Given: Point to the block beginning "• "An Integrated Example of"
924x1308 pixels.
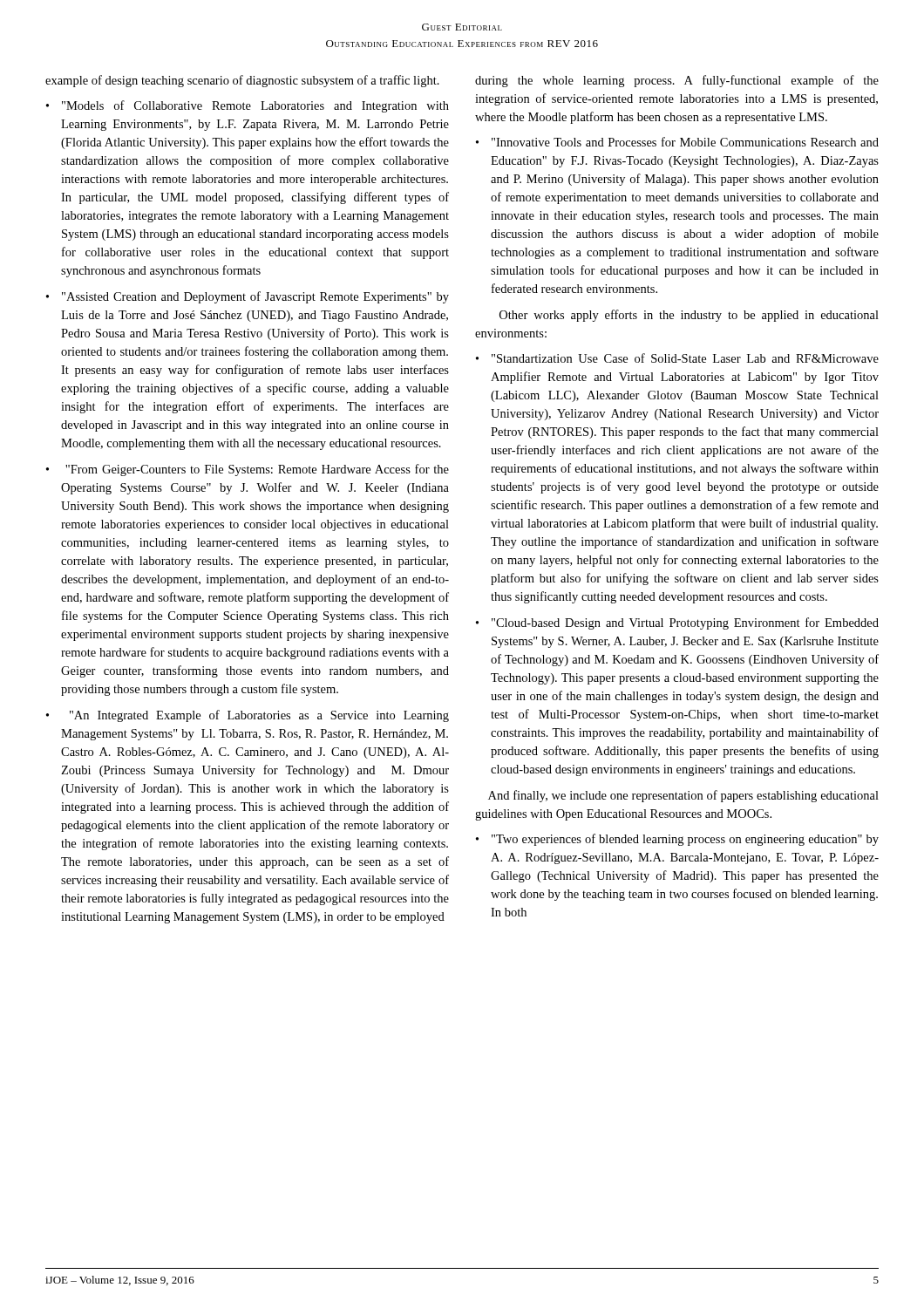Looking at the screenshot, I should pyautogui.click(x=247, y=816).
